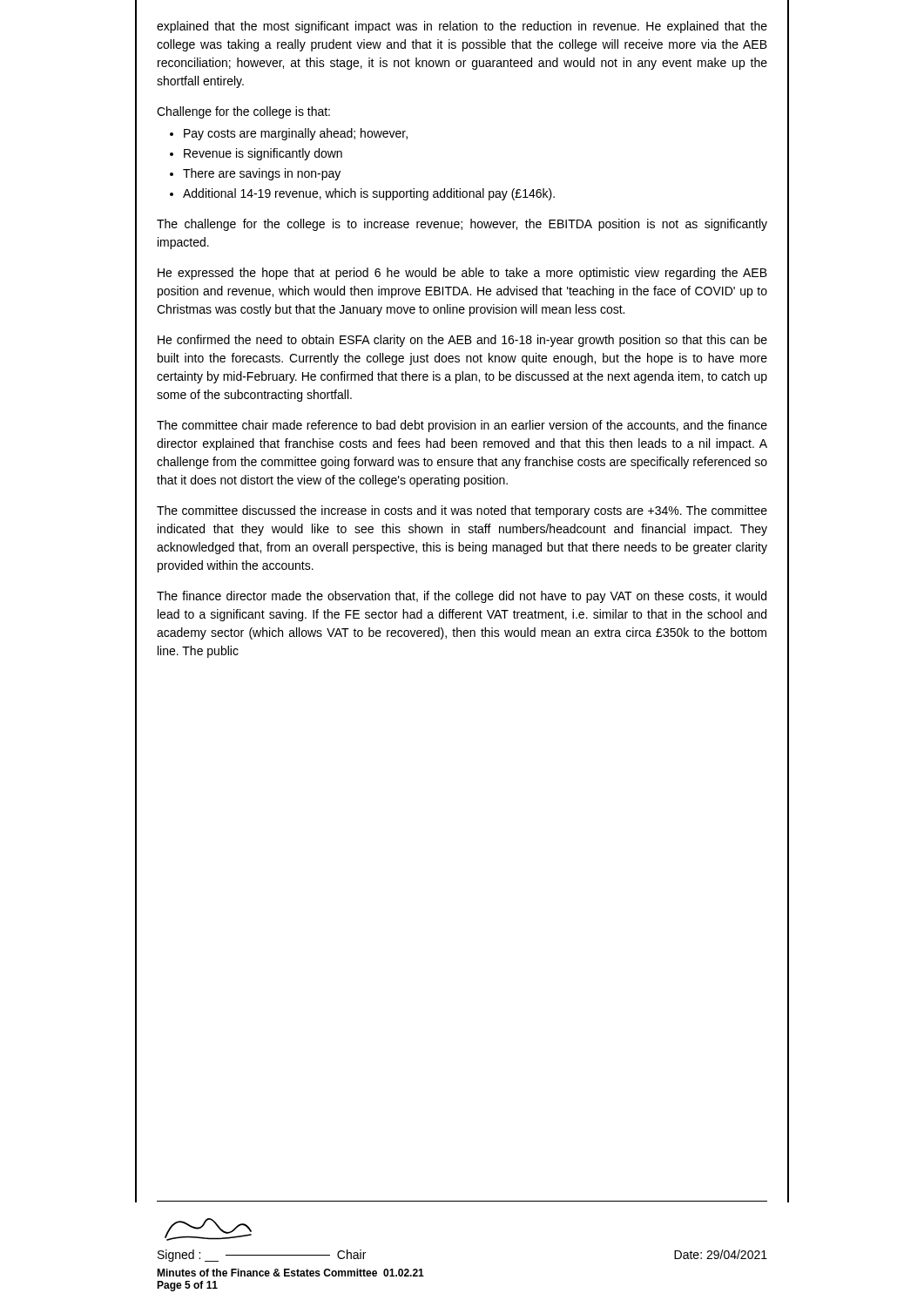This screenshot has width=924, height=1307.
Task: Navigate to the element starting "Pay costs are marginally ahead; however,"
Action: pyautogui.click(x=296, y=133)
